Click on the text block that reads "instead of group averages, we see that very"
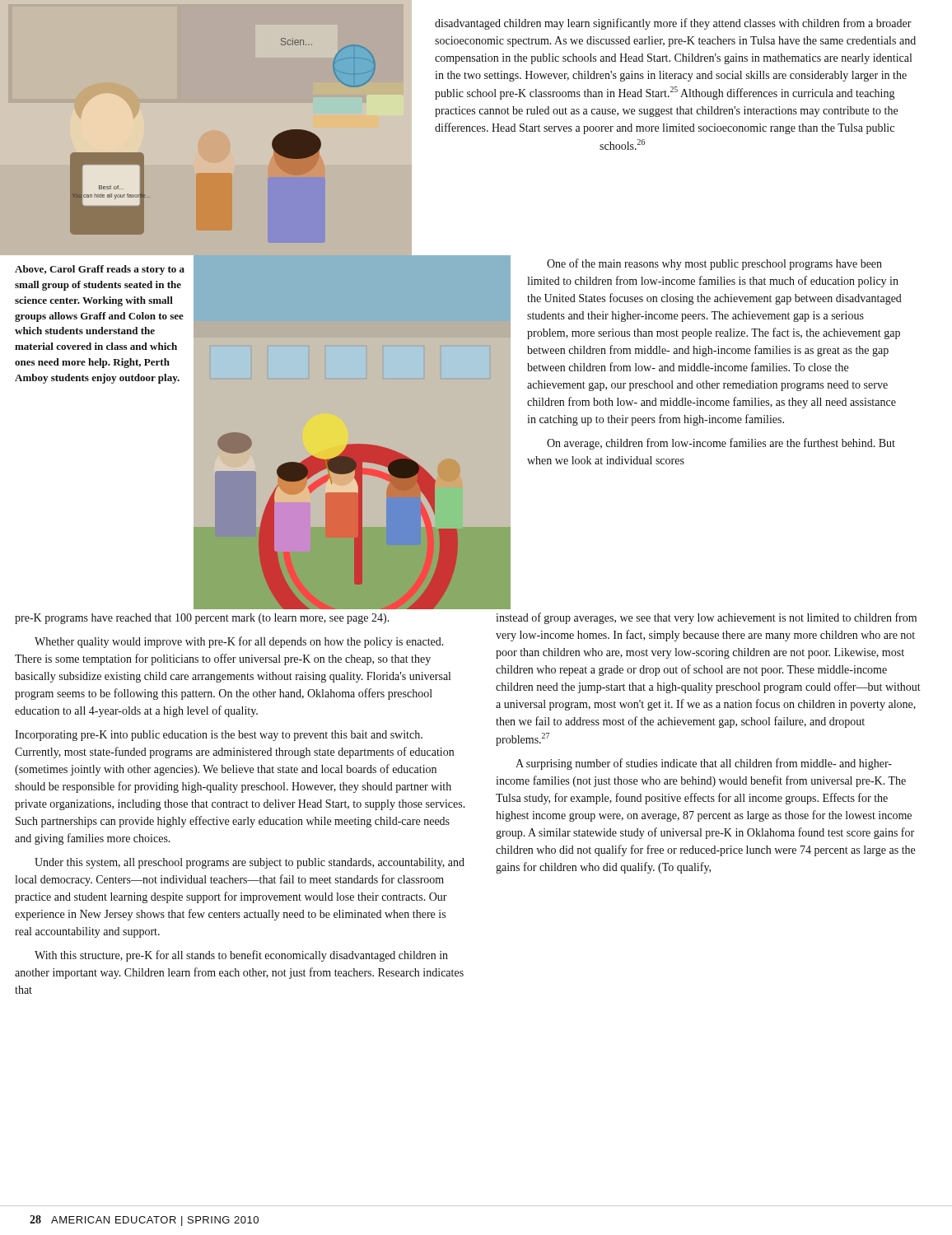 click(x=706, y=618)
